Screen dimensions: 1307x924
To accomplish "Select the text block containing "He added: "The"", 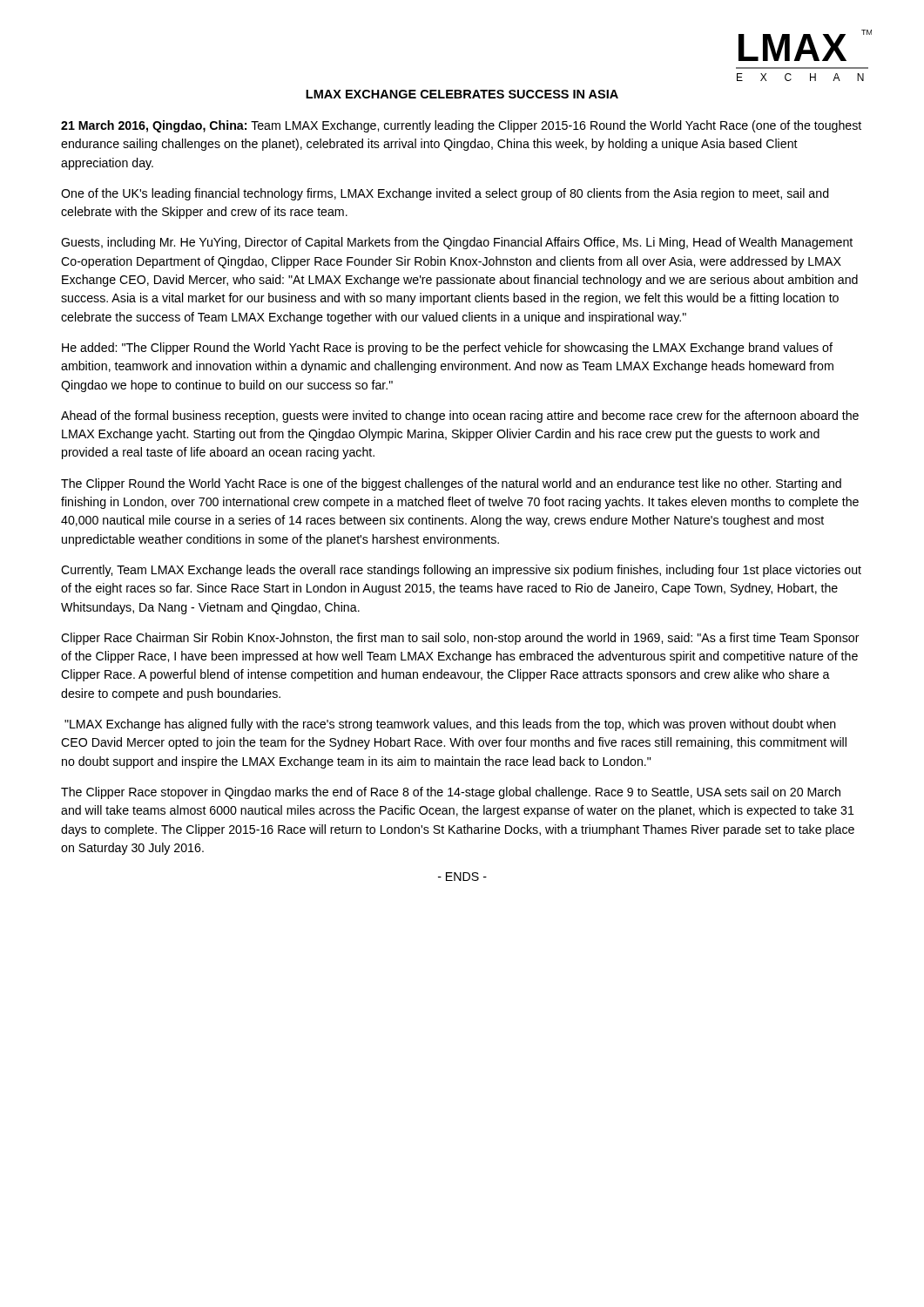I will pyautogui.click(x=448, y=366).
